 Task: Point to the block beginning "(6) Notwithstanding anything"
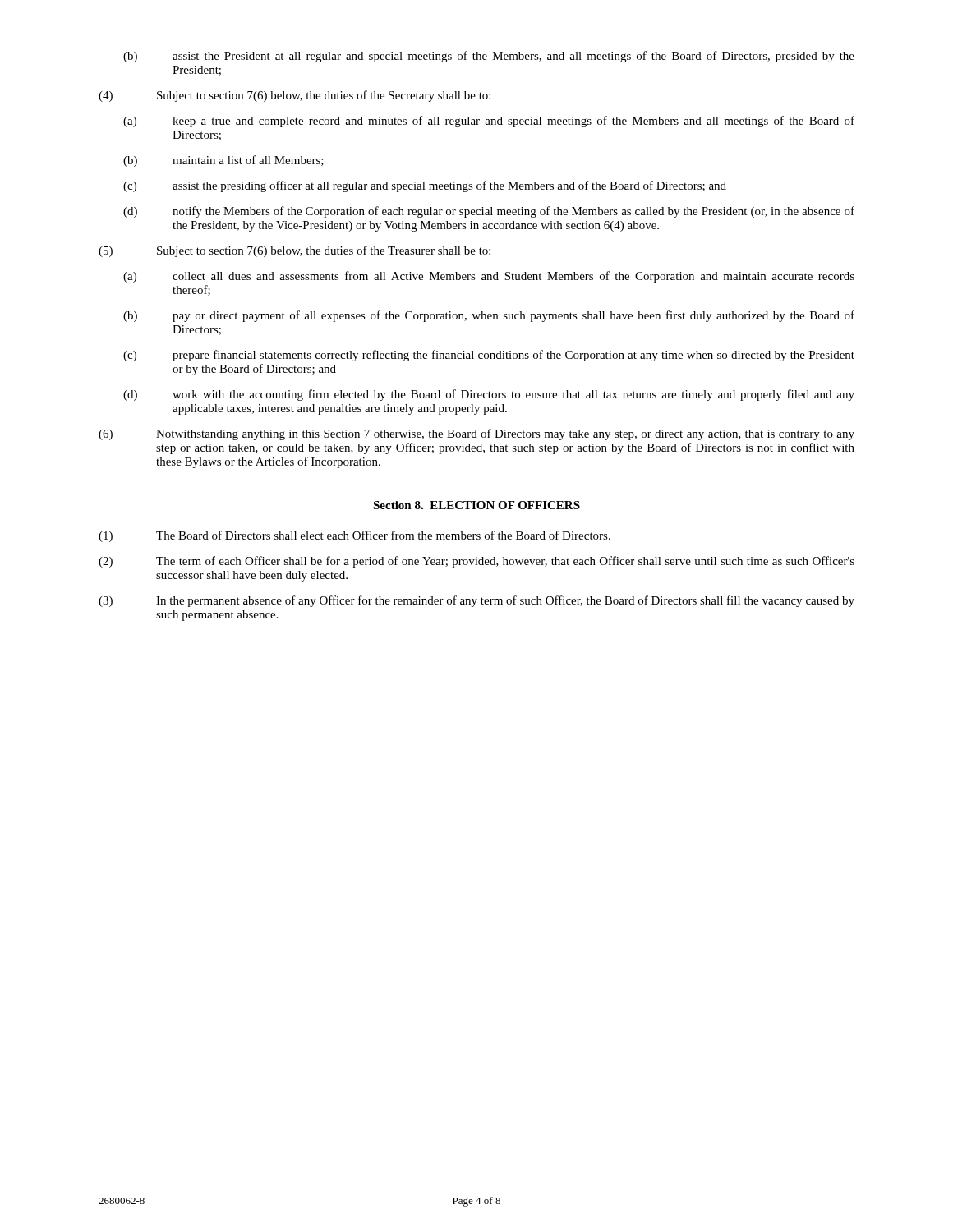(x=476, y=448)
